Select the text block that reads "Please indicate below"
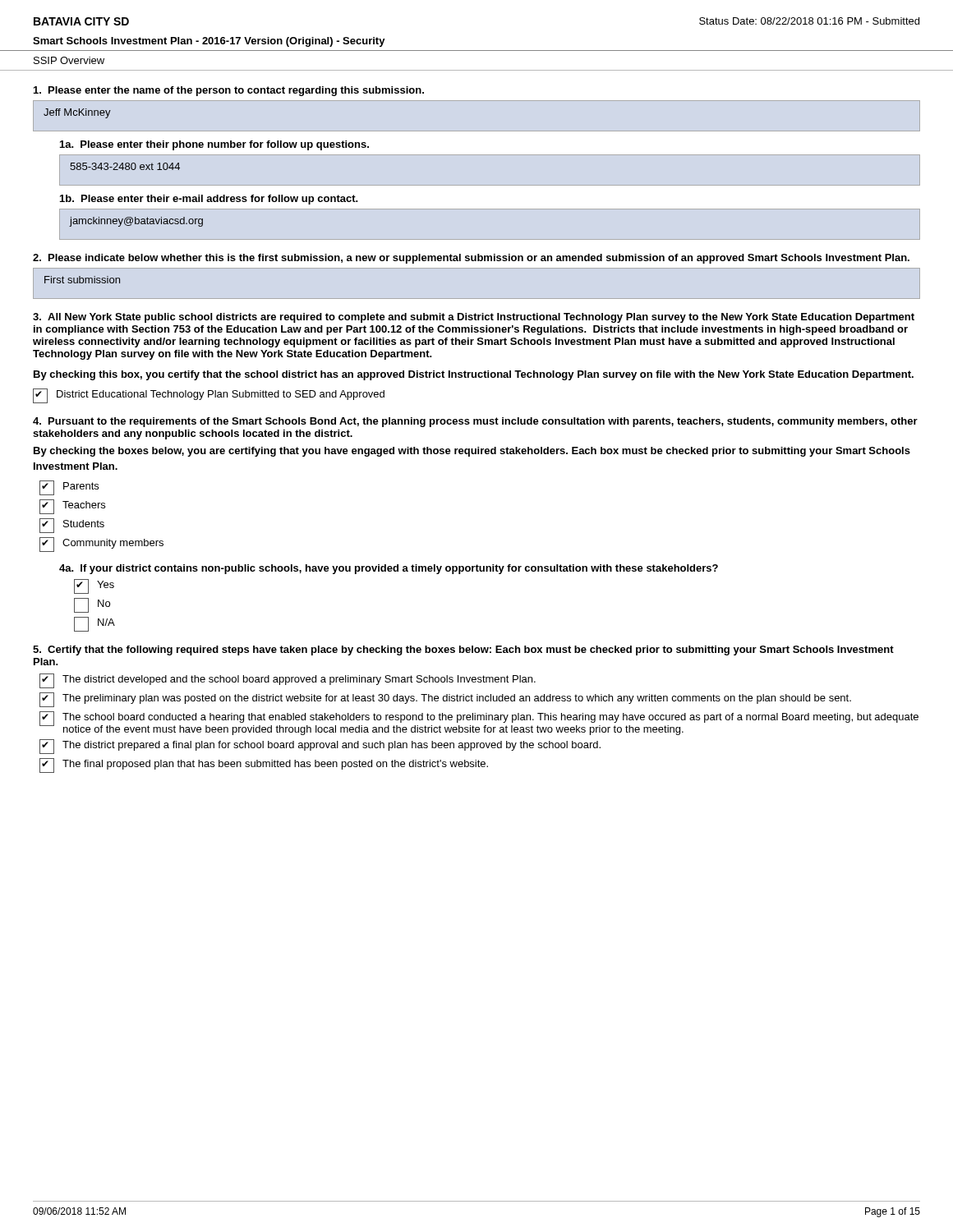The width and height of the screenshot is (953, 1232). coord(471,257)
